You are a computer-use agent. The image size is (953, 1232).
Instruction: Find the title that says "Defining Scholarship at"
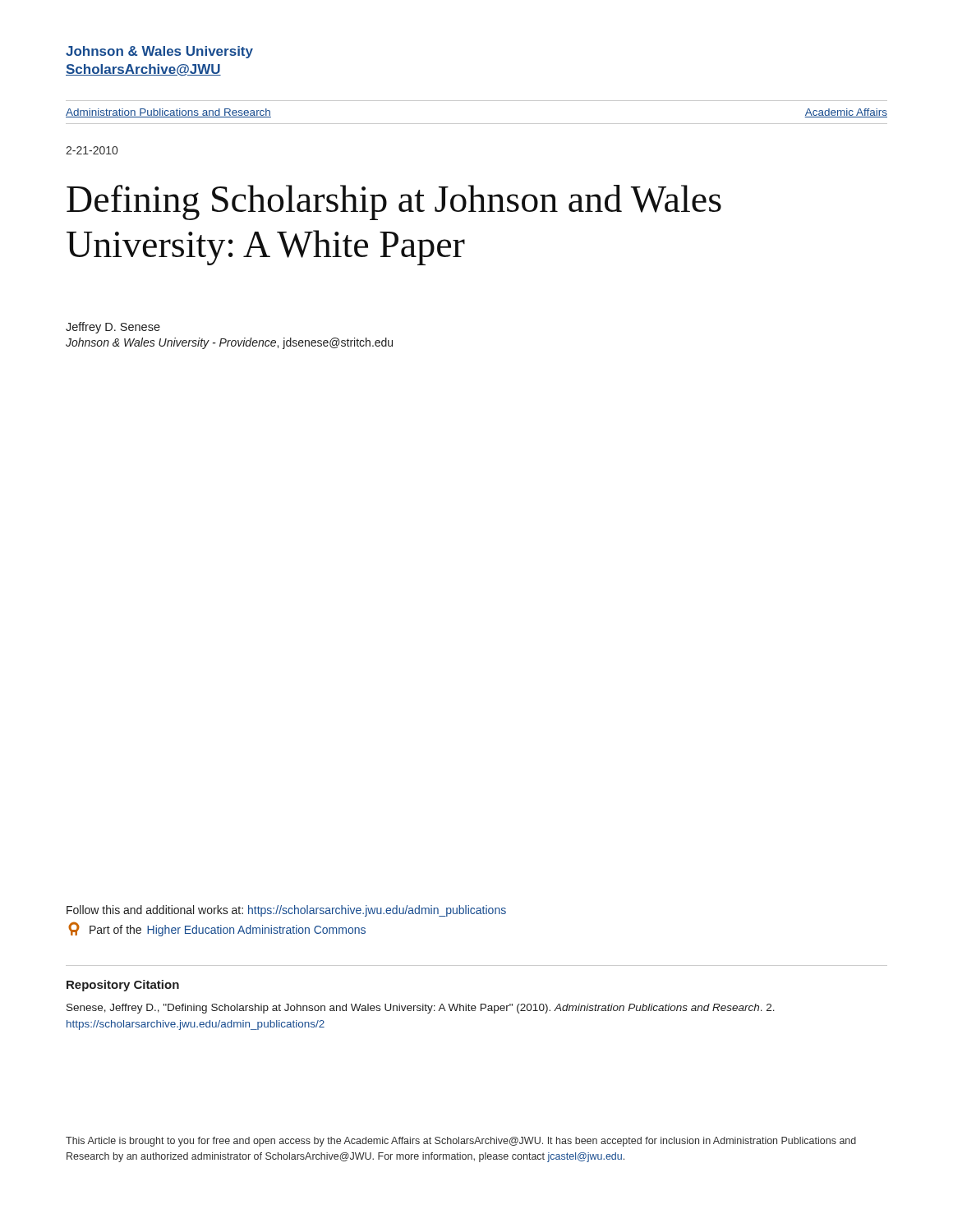tap(394, 222)
